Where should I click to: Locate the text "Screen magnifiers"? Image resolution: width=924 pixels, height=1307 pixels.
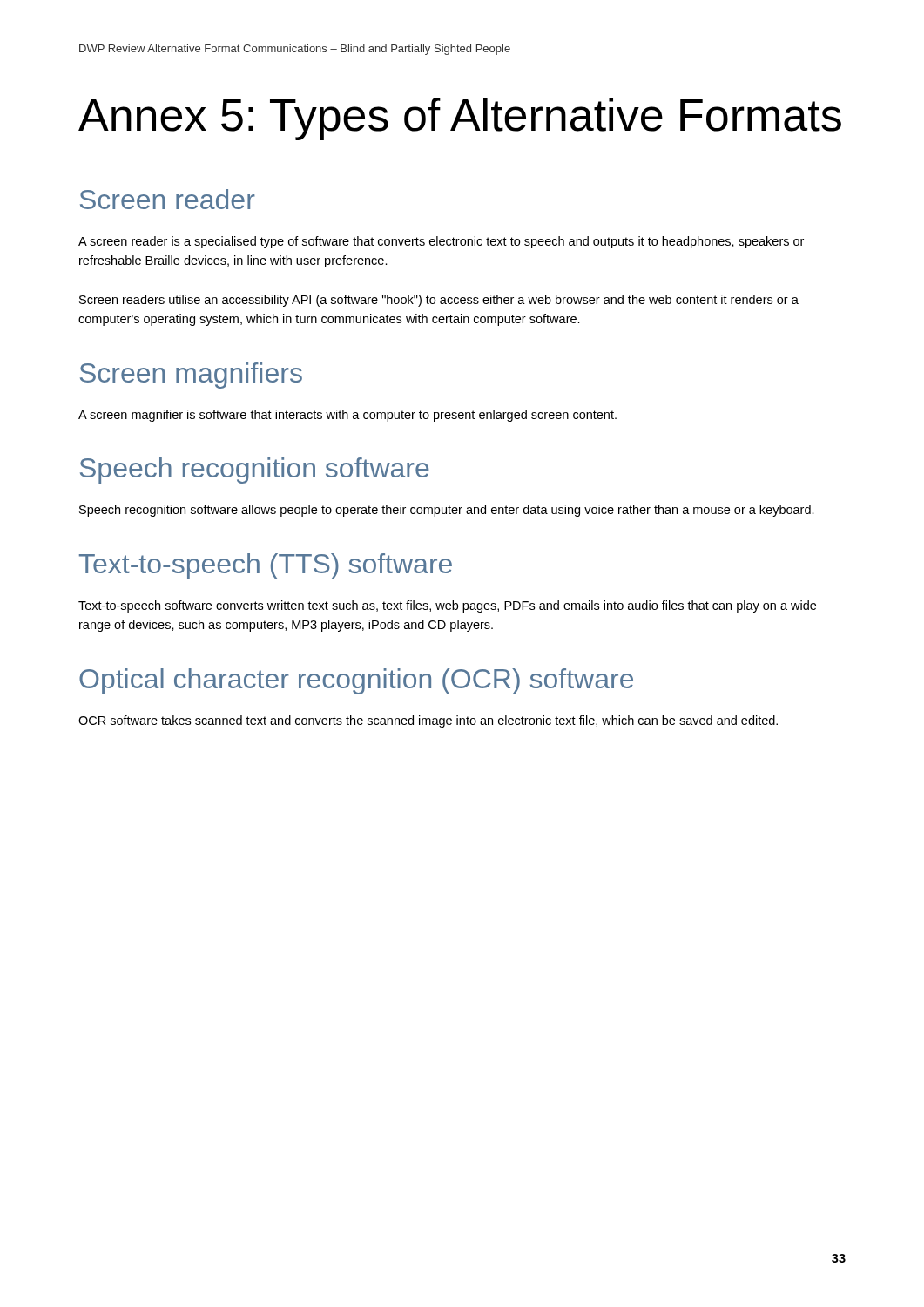[x=191, y=373]
